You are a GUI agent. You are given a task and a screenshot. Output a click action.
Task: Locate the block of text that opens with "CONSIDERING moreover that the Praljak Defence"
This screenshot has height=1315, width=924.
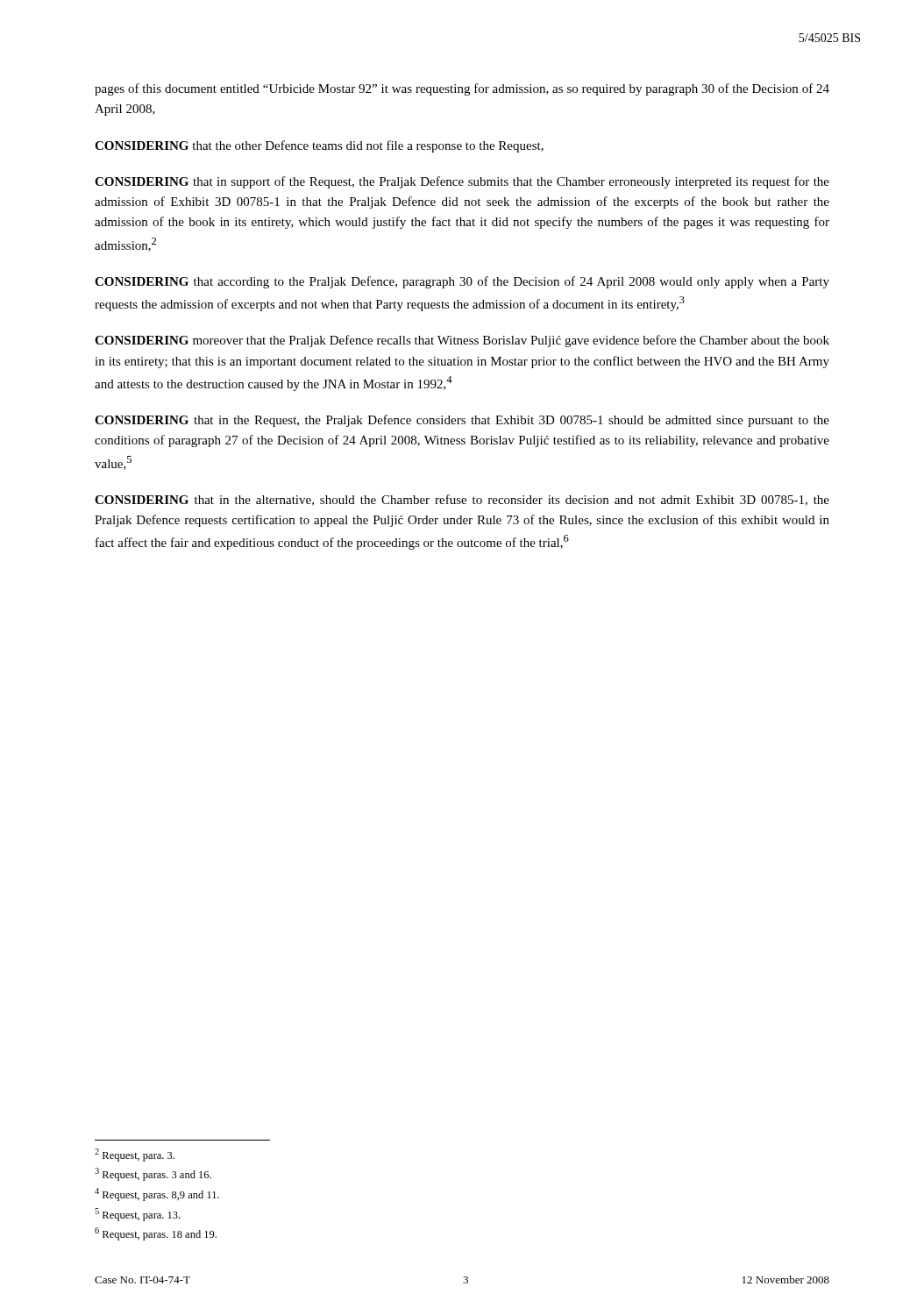pos(462,362)
